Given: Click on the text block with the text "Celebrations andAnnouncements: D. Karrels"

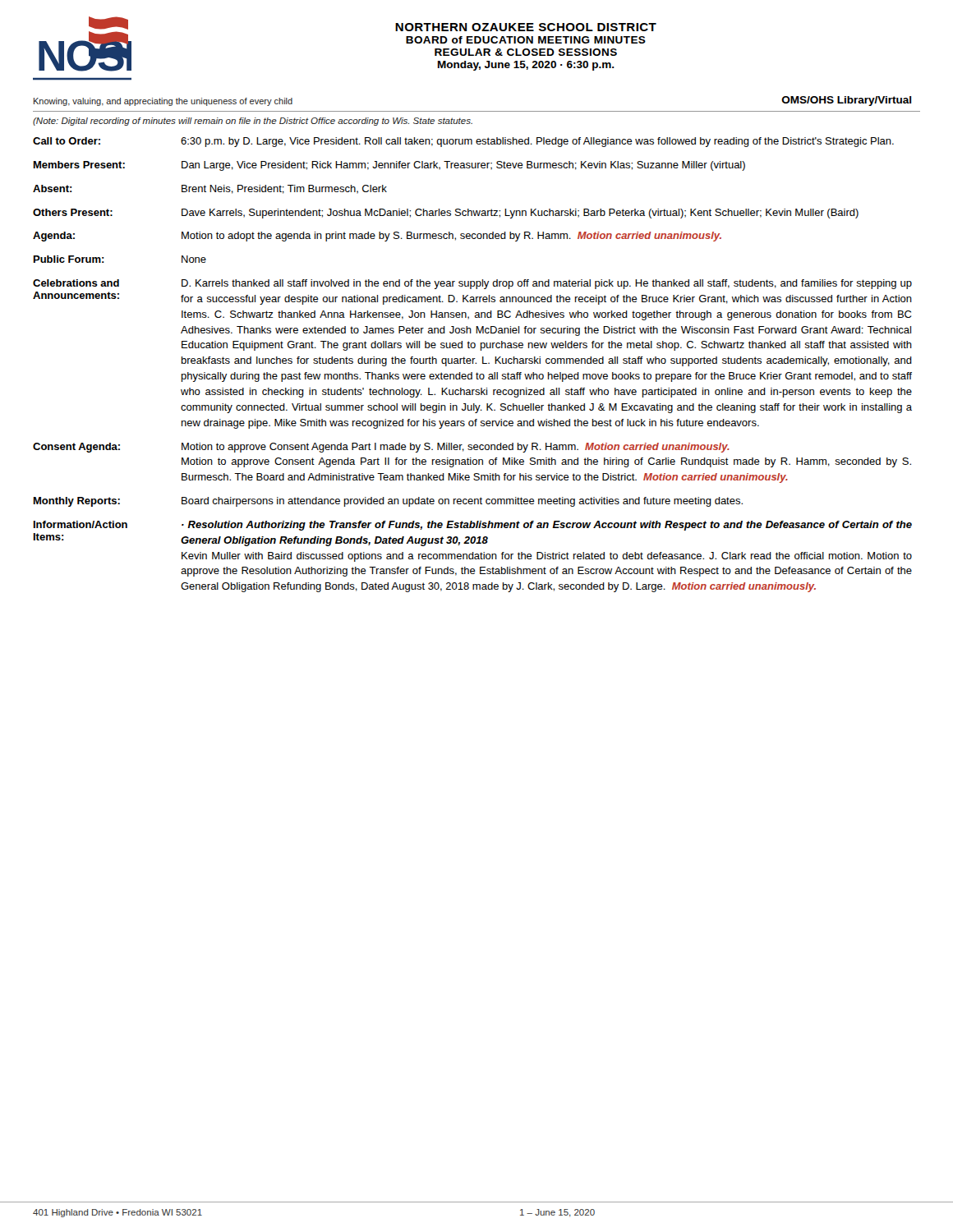Looking at the screenshot, I should pyautogui.click(x=472, y=353).
